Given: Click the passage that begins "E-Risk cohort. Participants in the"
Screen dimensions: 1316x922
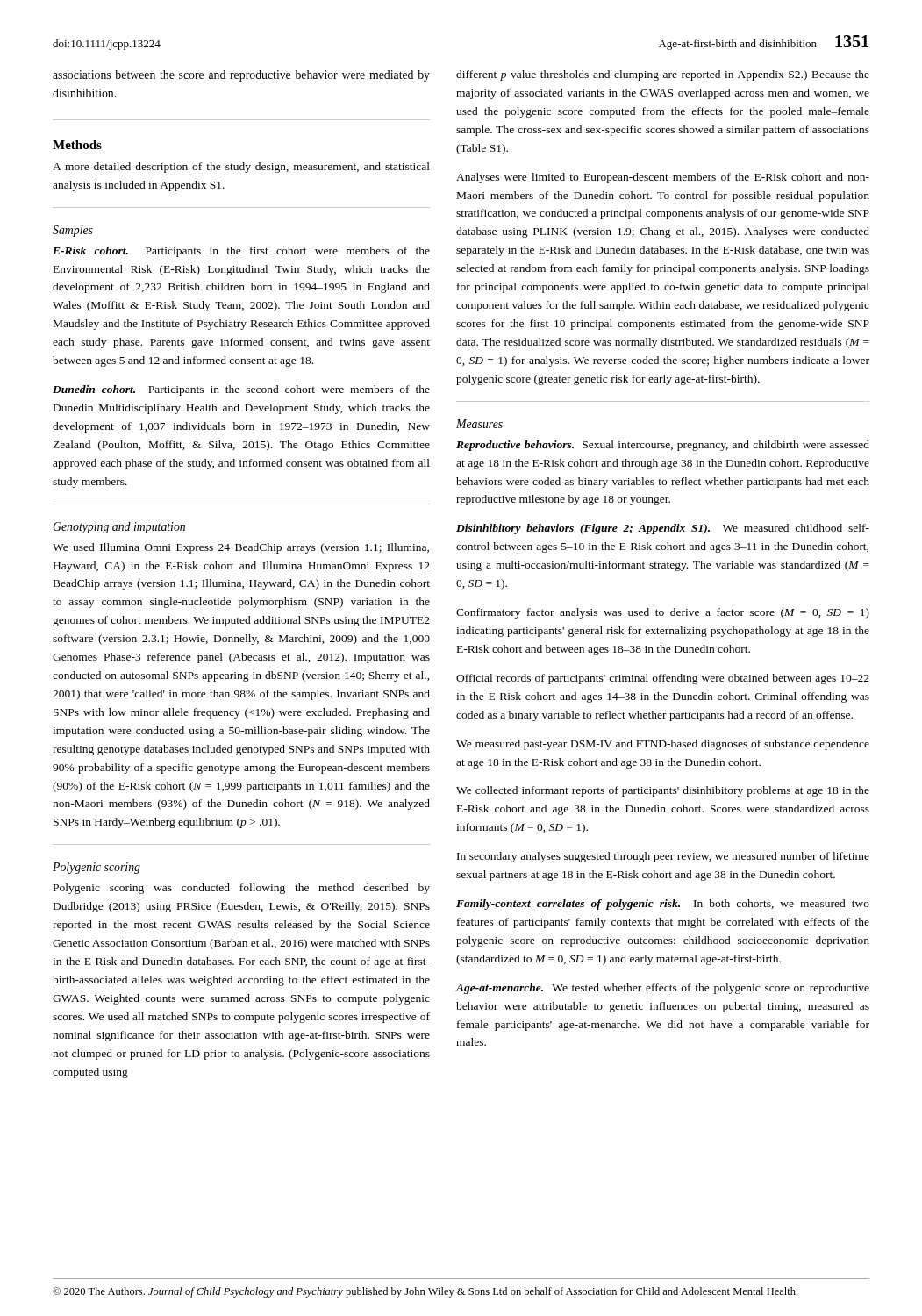Looking at the screenshot, I should [x=241, y=305].
